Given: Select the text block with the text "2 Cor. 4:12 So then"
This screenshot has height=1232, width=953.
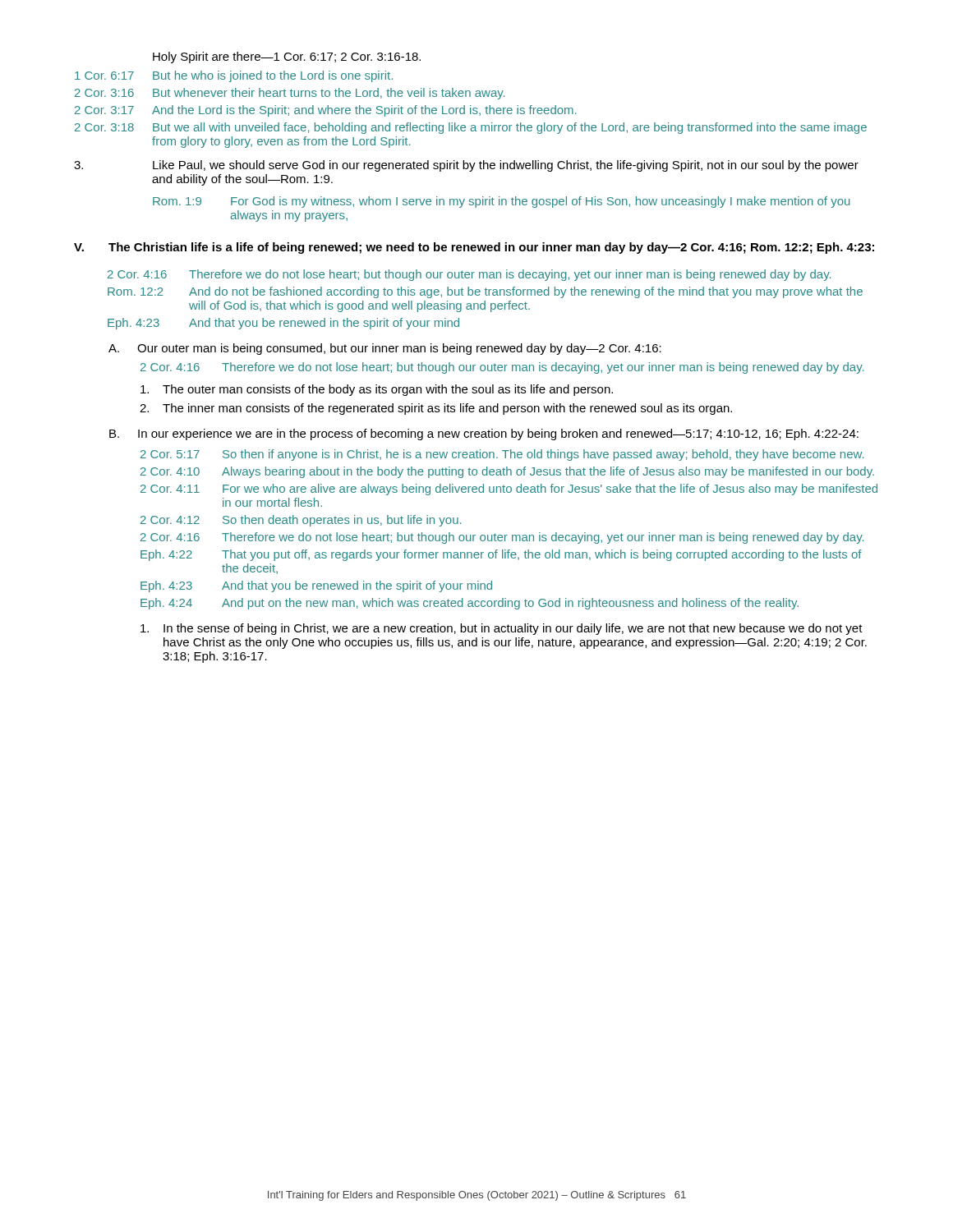Looking at the screenshot, I should [x=301, y=521].
